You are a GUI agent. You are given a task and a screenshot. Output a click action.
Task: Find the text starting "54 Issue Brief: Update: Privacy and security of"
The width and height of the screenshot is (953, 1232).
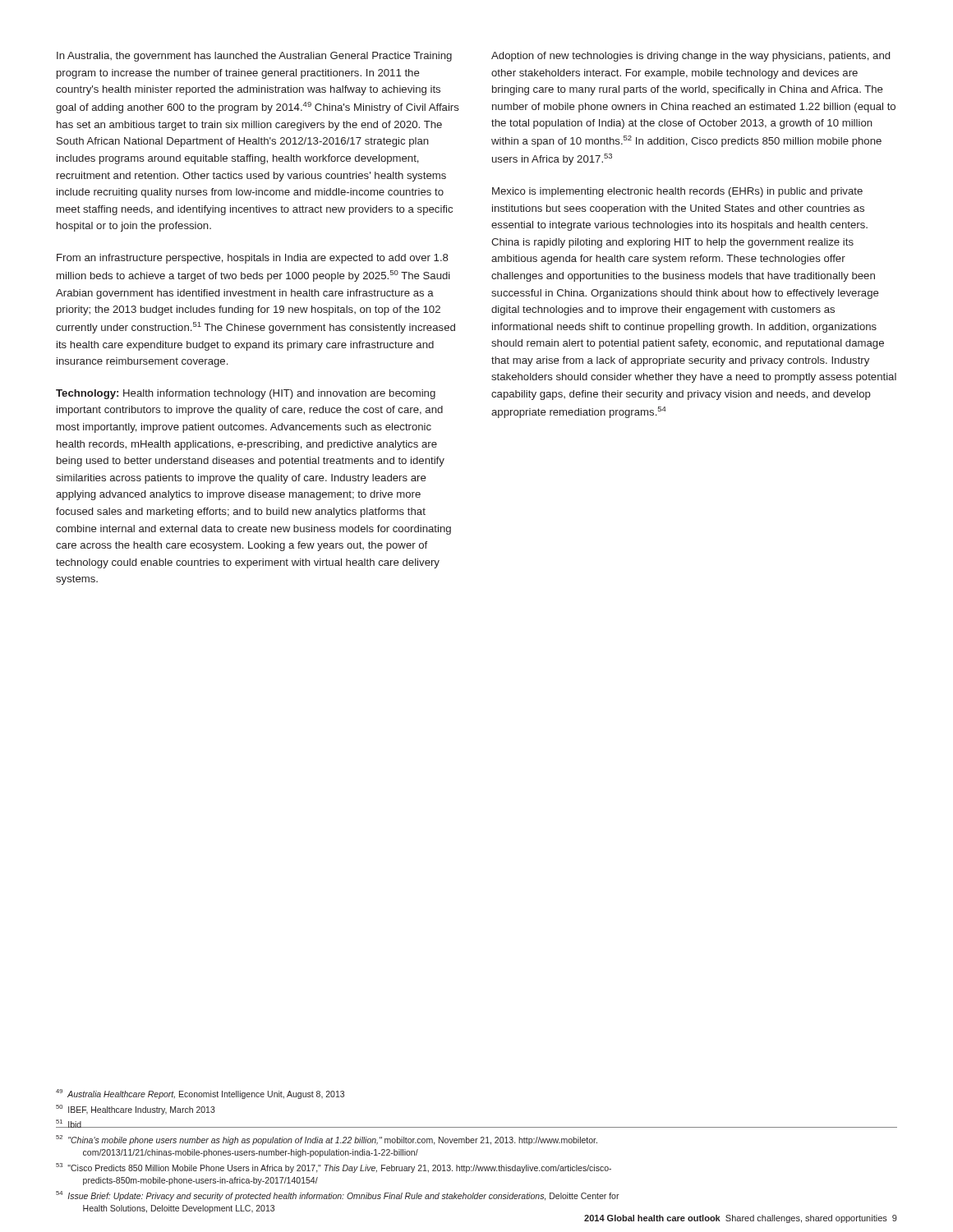click(x=337, y=1201)
